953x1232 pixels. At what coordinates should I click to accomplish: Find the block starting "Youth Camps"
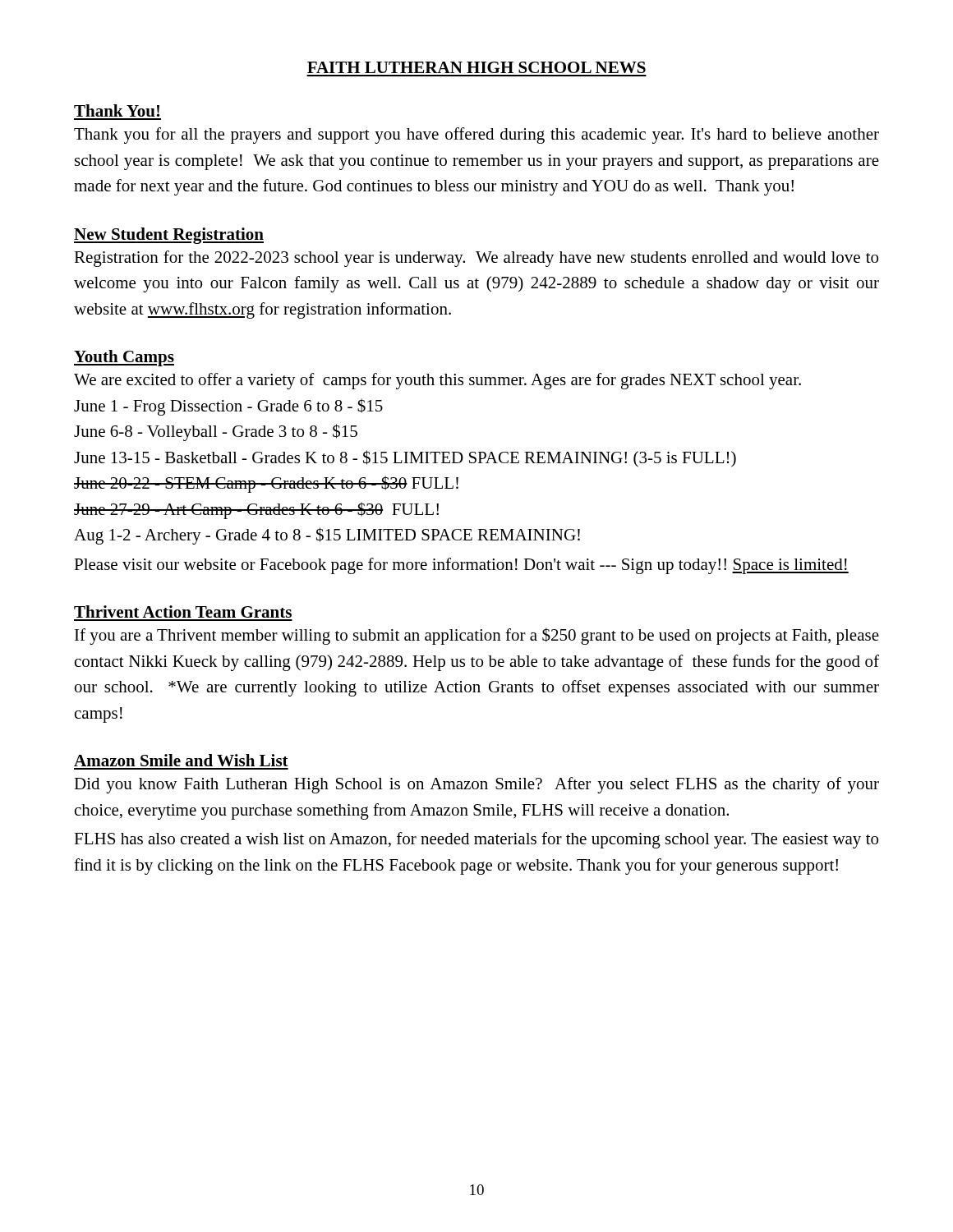tap(124, 356)
